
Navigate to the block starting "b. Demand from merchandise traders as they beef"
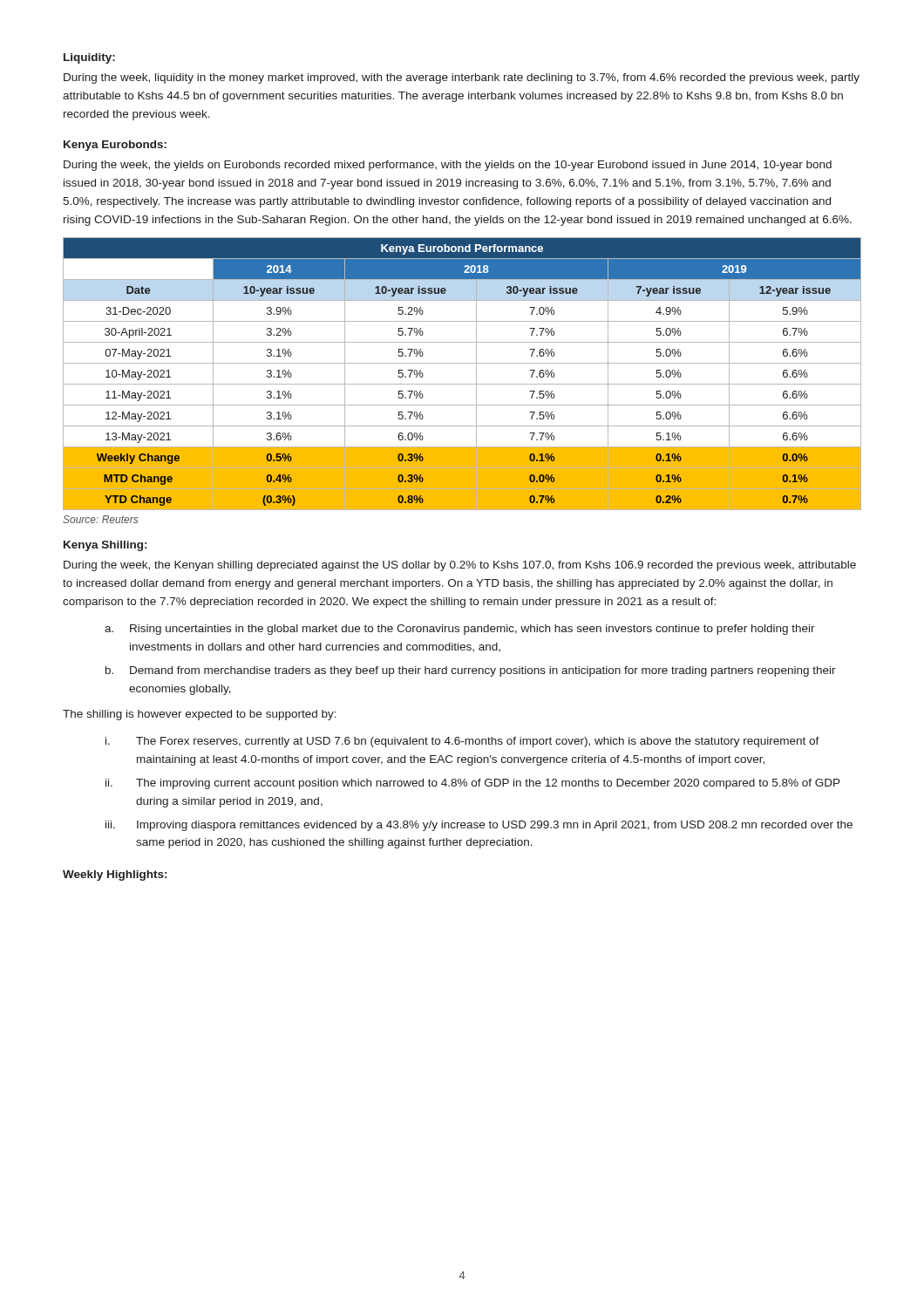(483, 680)
